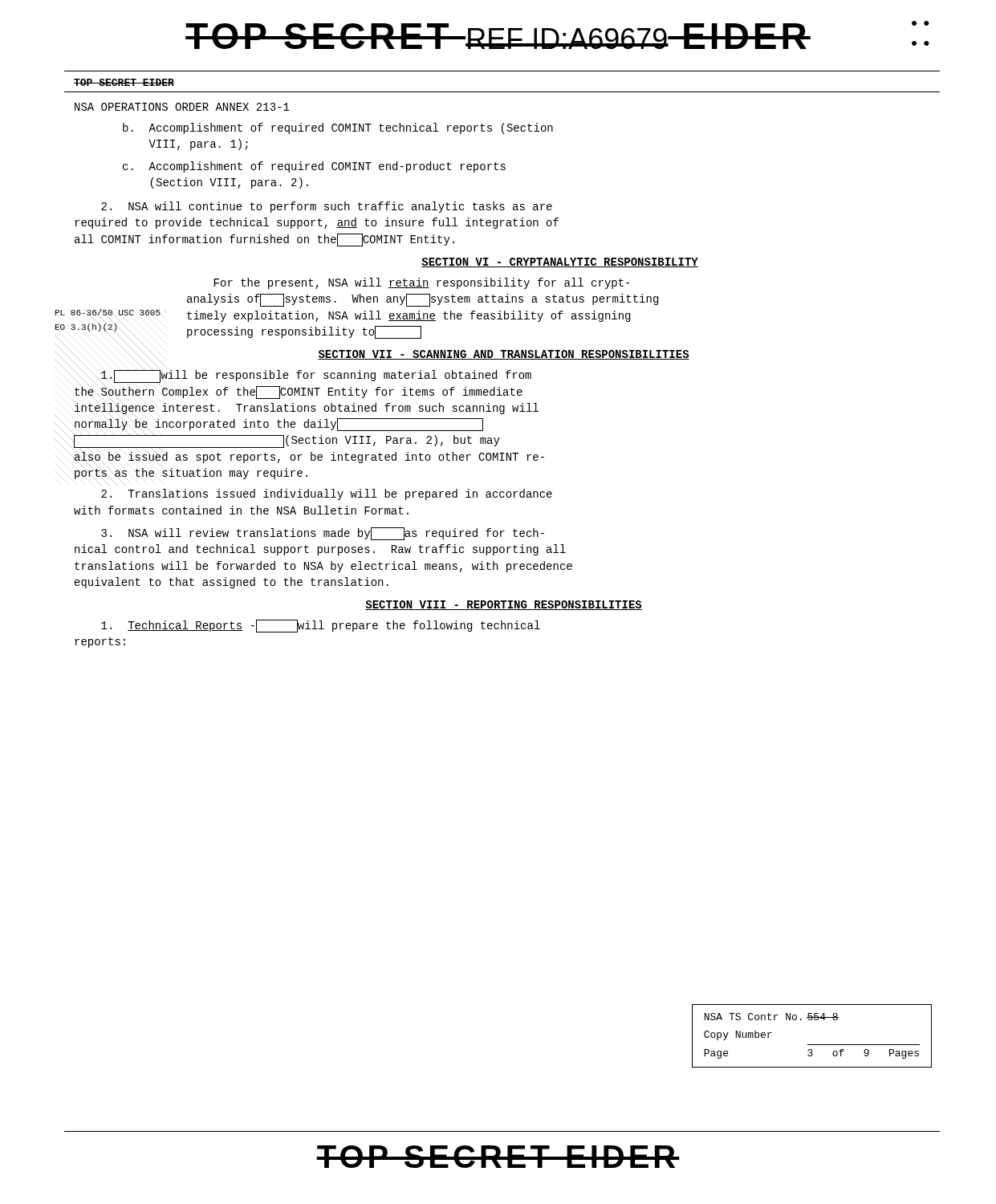Locate the text block that reads "For the present, NSA will retain responsibility"
The image size is (996, 1204).
[423, 309]
